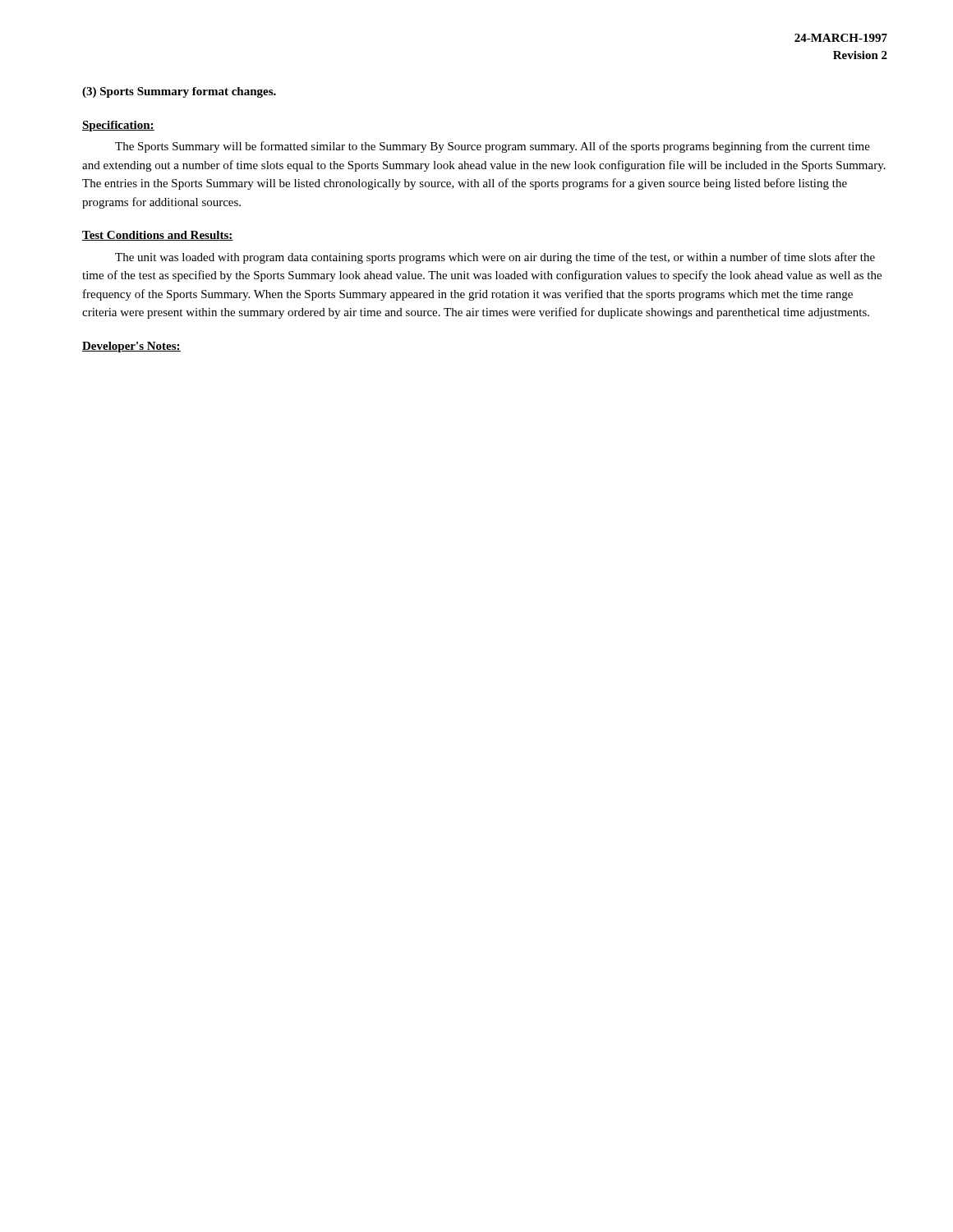Select the text block containing "The Sports Summary will be"

pos(485,174)
